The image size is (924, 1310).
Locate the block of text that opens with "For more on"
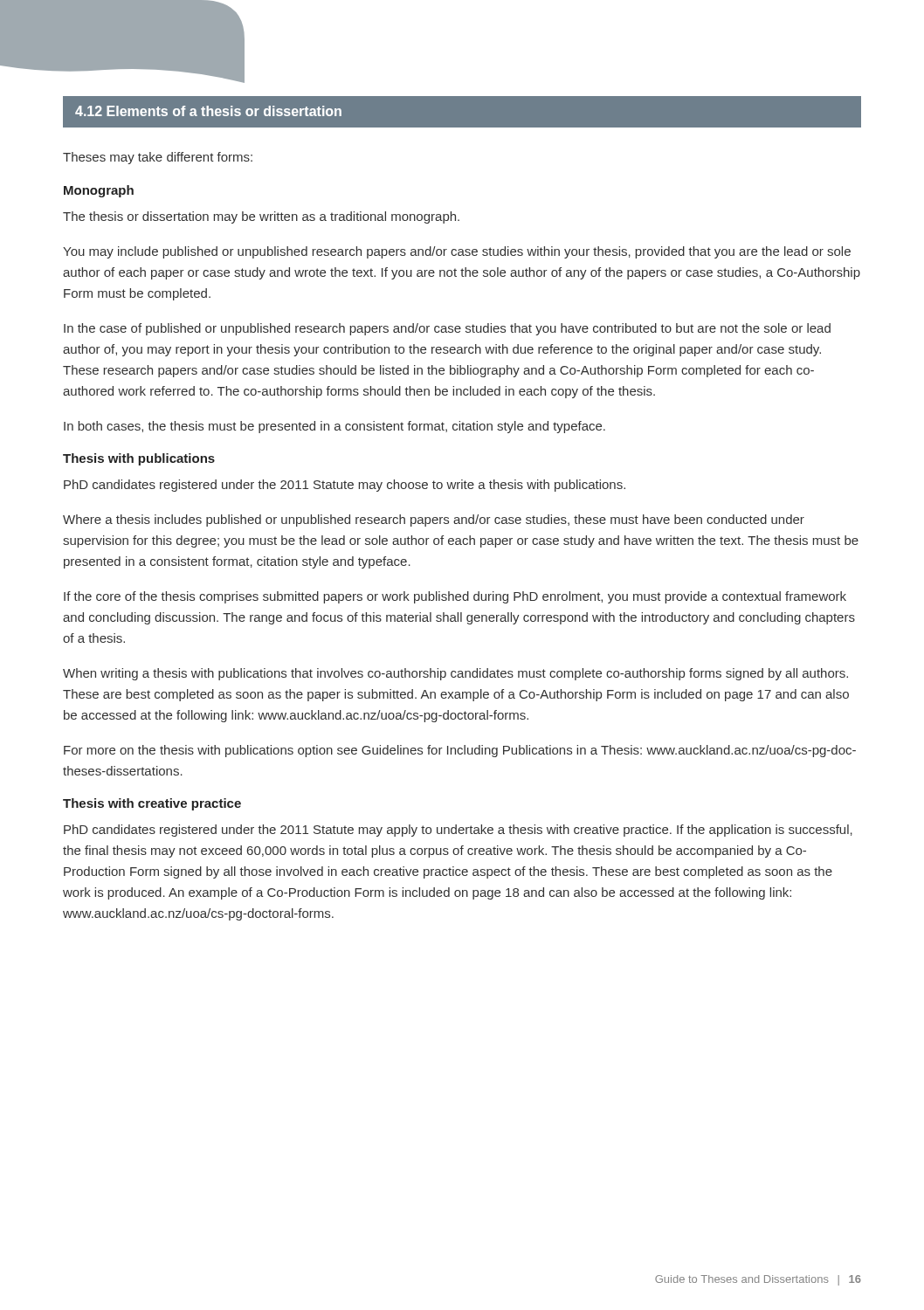460,760
